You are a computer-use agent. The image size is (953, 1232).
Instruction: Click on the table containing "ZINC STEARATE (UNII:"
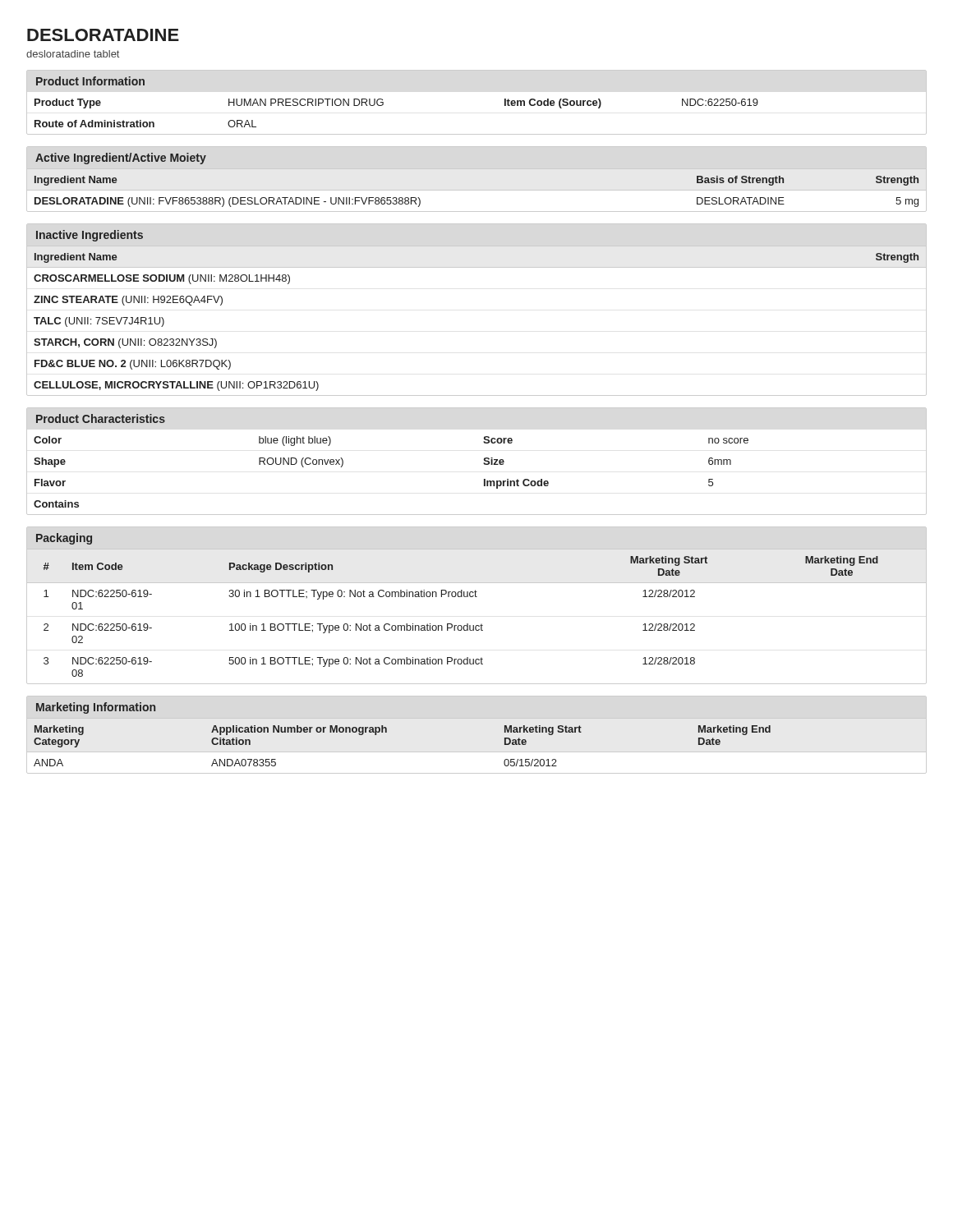click(x=476, y=310)
